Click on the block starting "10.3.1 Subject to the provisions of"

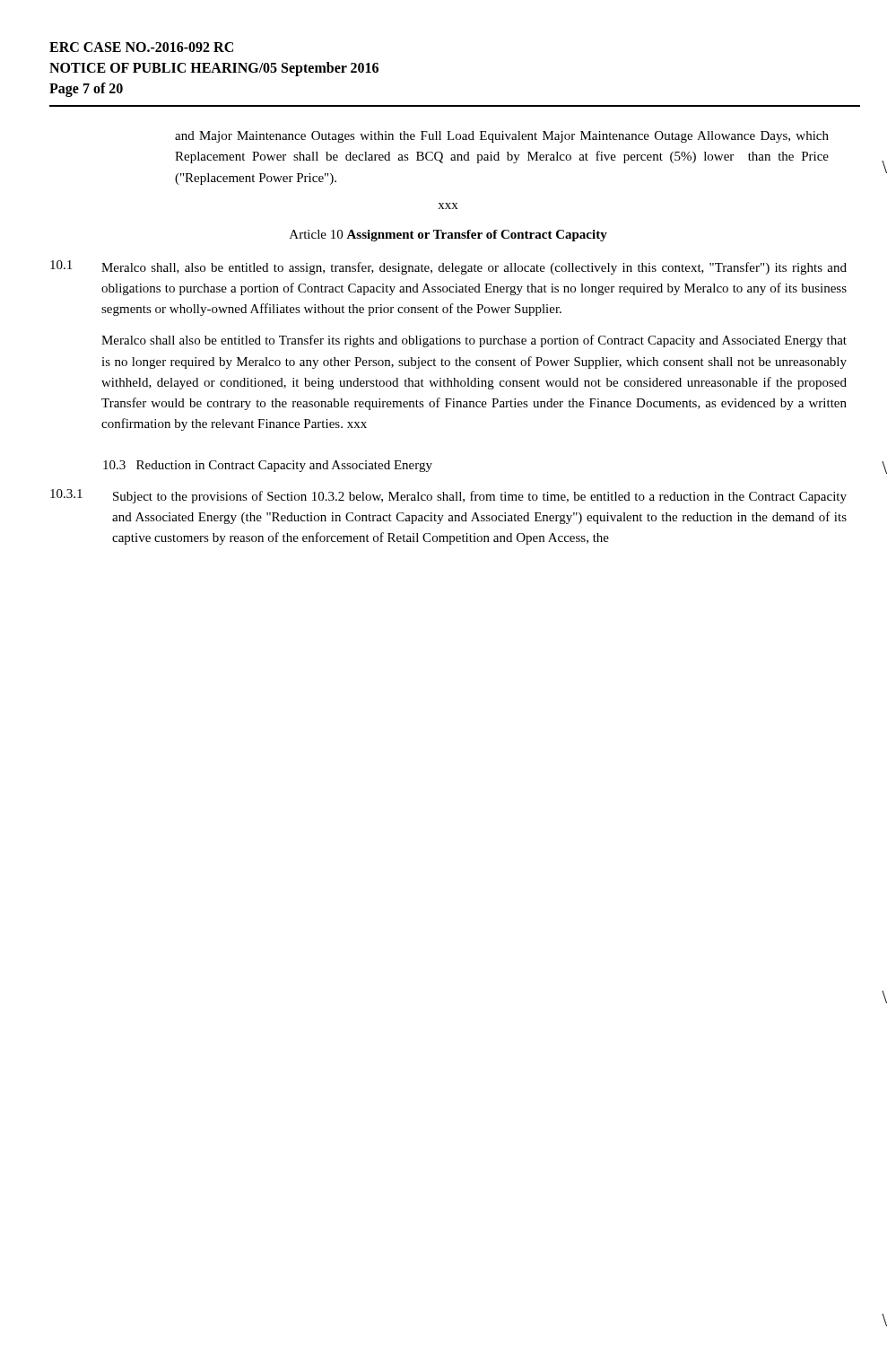pyautogui.click(x=448, y=523)
